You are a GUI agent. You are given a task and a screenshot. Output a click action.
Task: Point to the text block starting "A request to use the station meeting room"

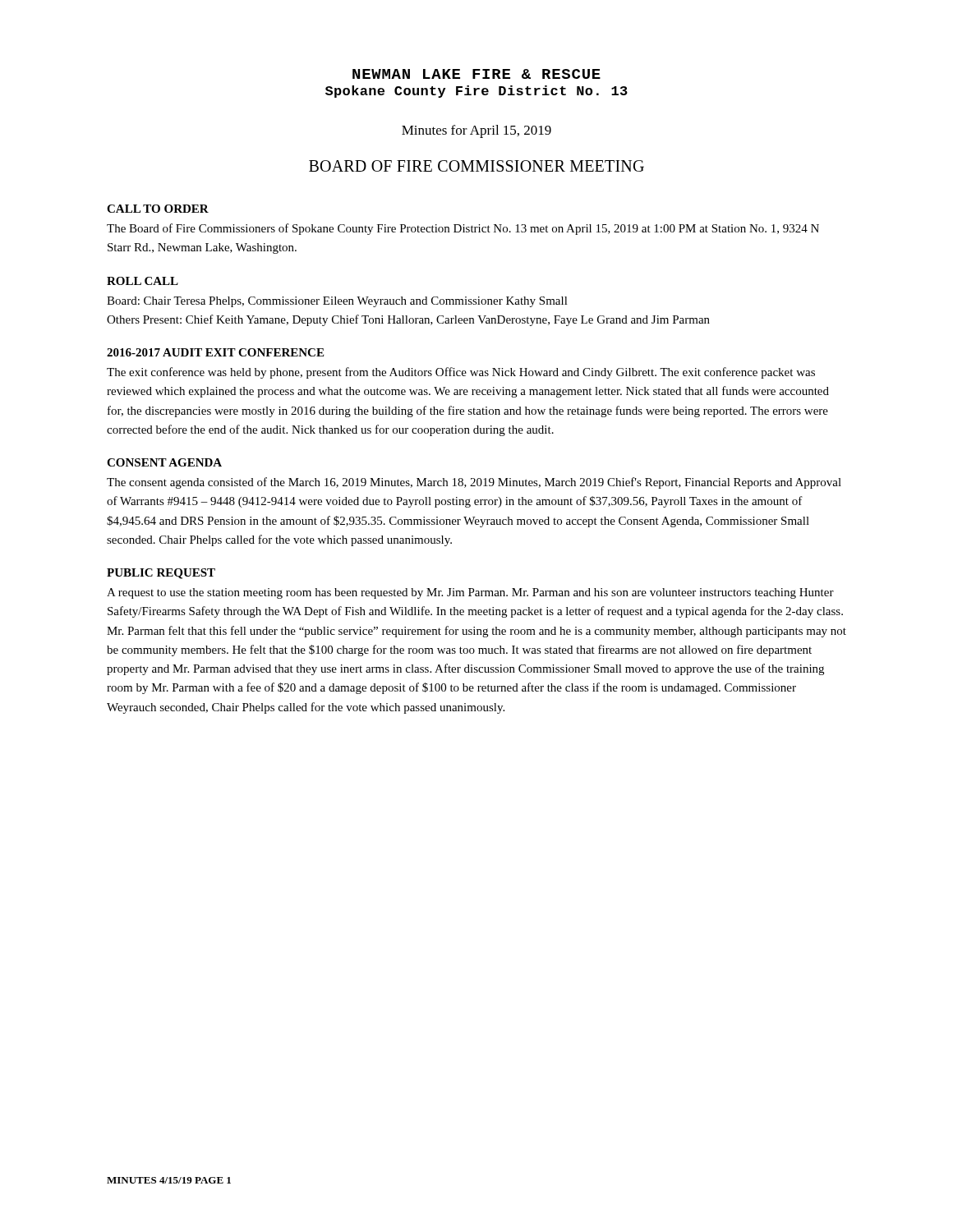tap(476, 649)
